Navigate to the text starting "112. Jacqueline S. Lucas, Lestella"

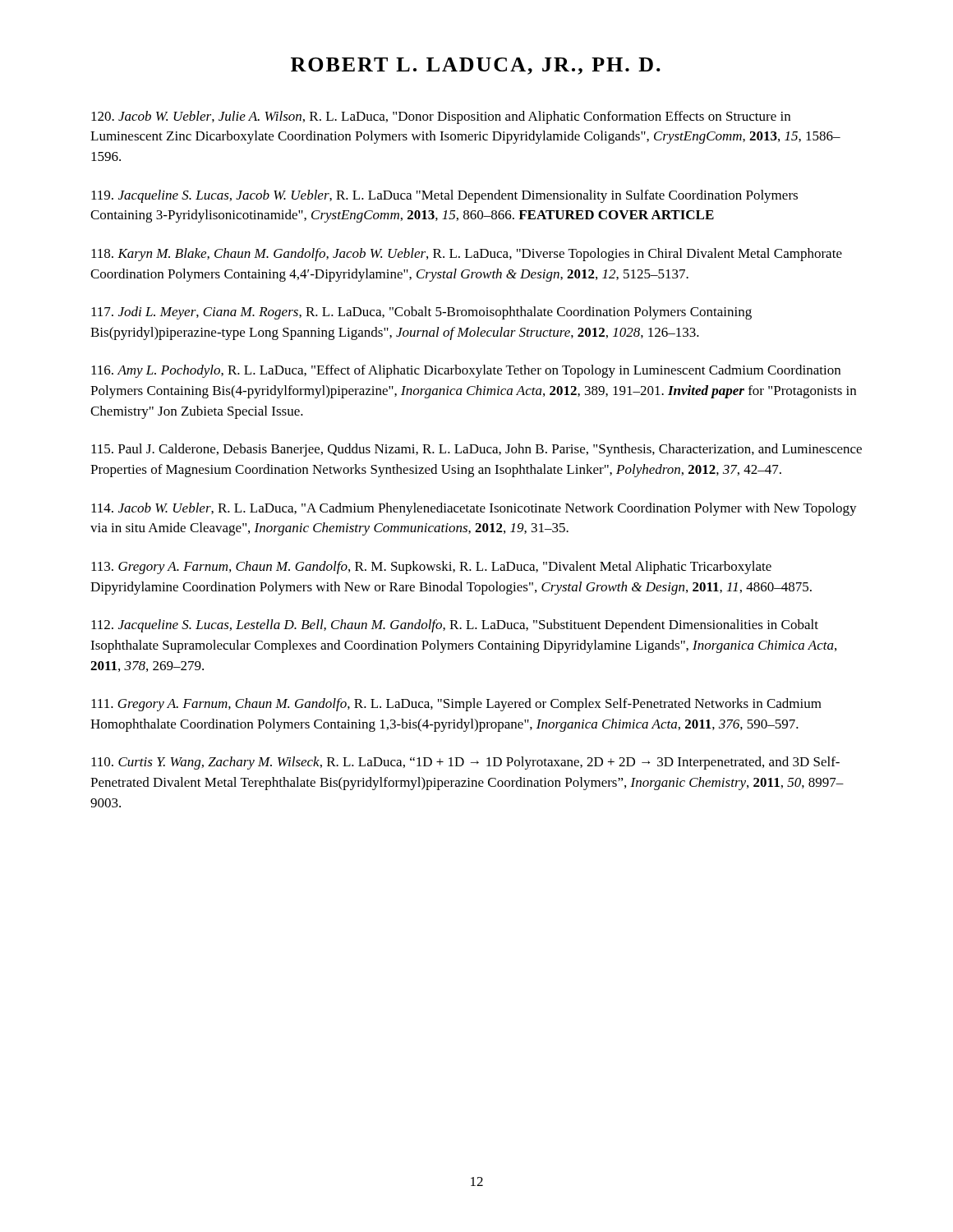pyautogui.click(x=476, y=646)
